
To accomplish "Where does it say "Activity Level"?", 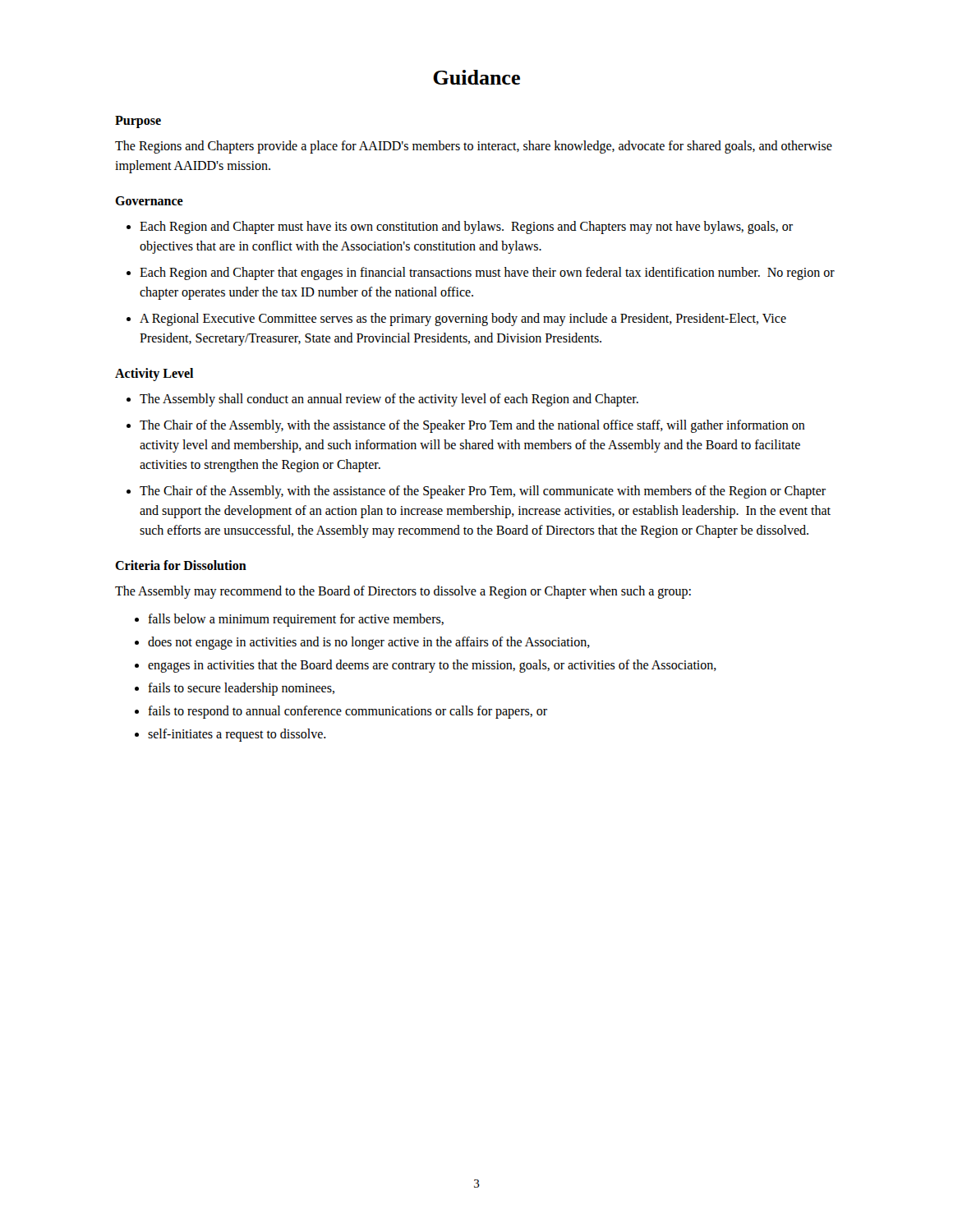I will coord(154,373).
